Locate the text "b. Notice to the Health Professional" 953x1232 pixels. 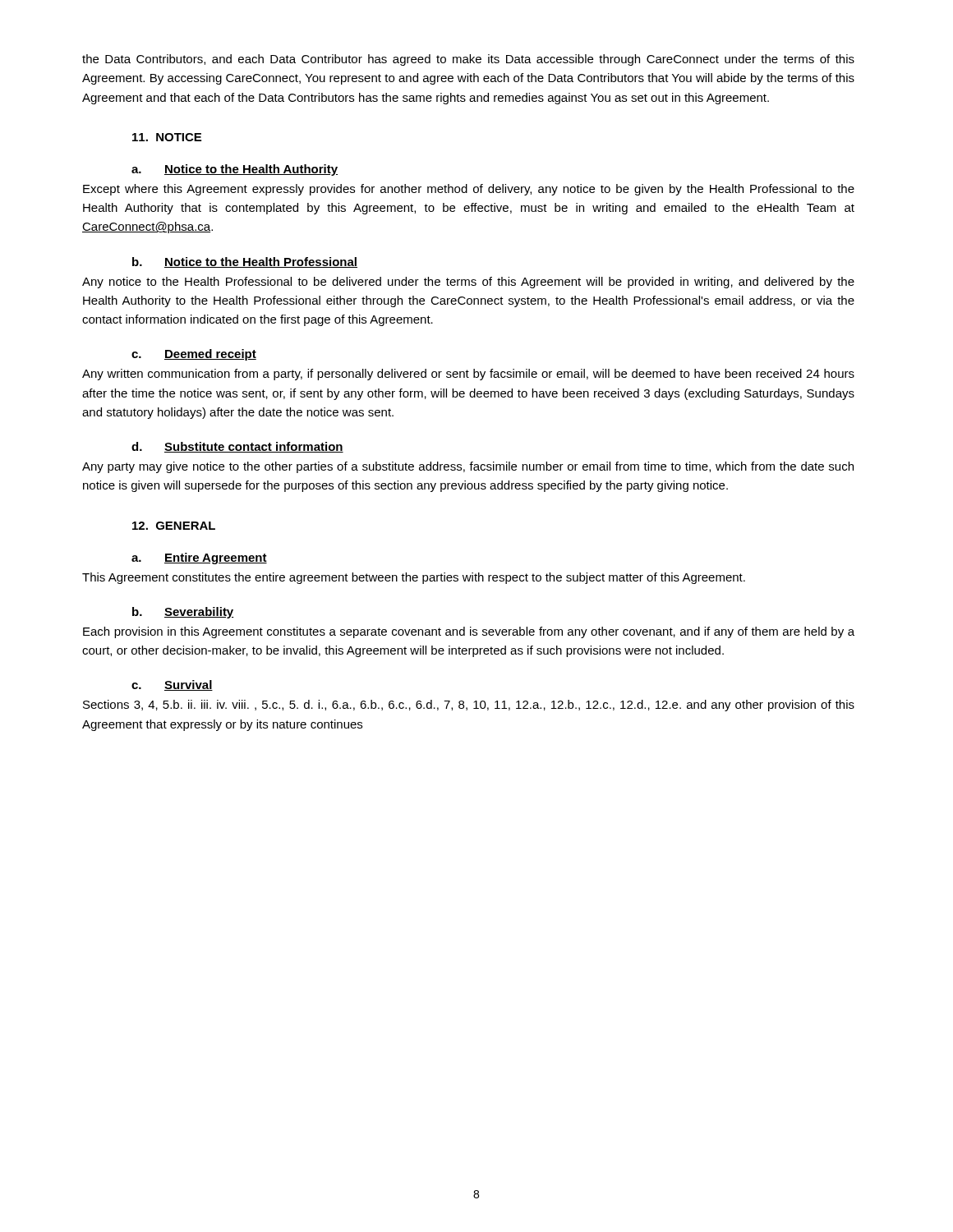point(244,261)
